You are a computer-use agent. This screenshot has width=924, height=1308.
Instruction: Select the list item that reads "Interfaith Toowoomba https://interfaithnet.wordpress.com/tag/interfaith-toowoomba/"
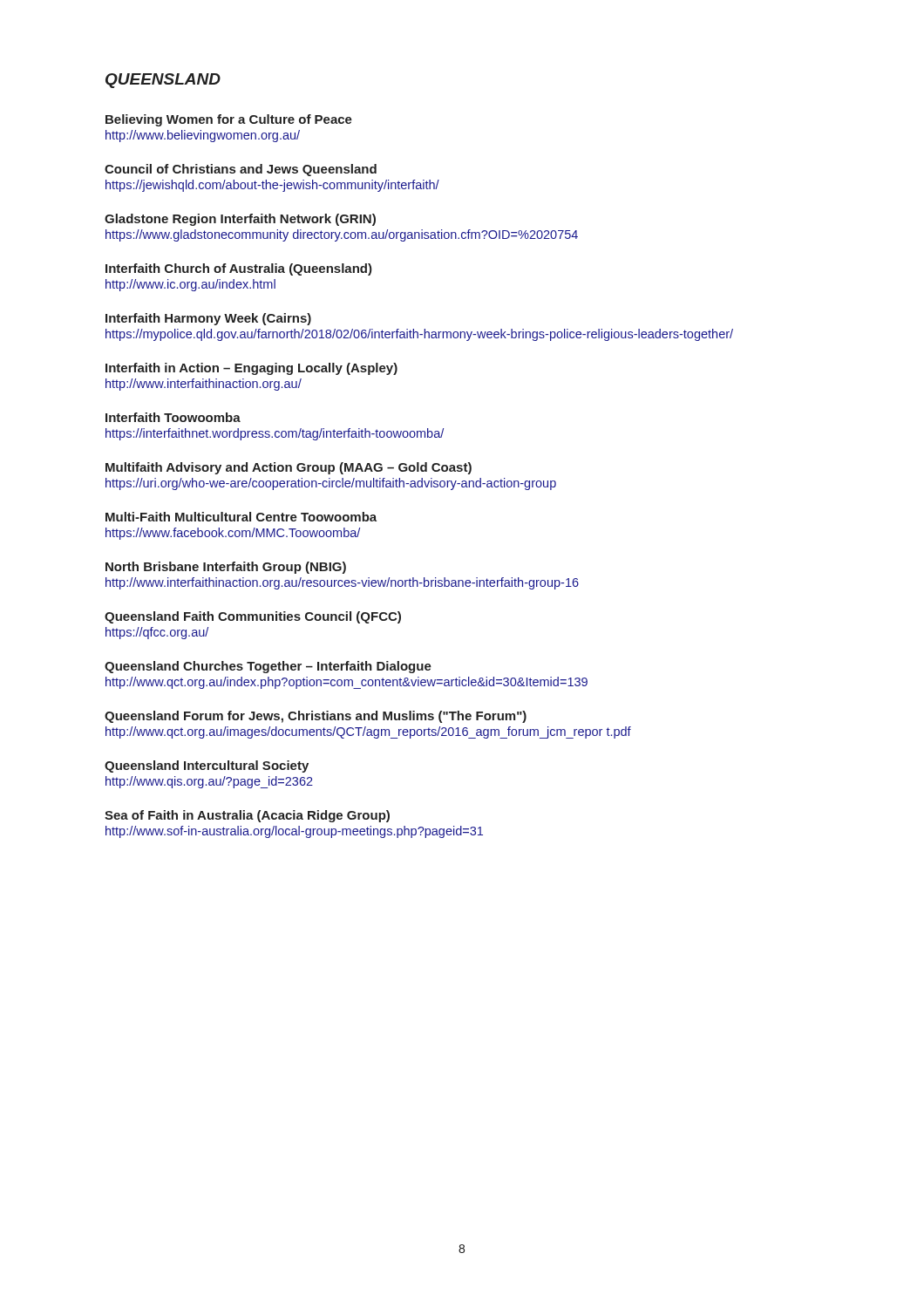[x=173, y=417]
